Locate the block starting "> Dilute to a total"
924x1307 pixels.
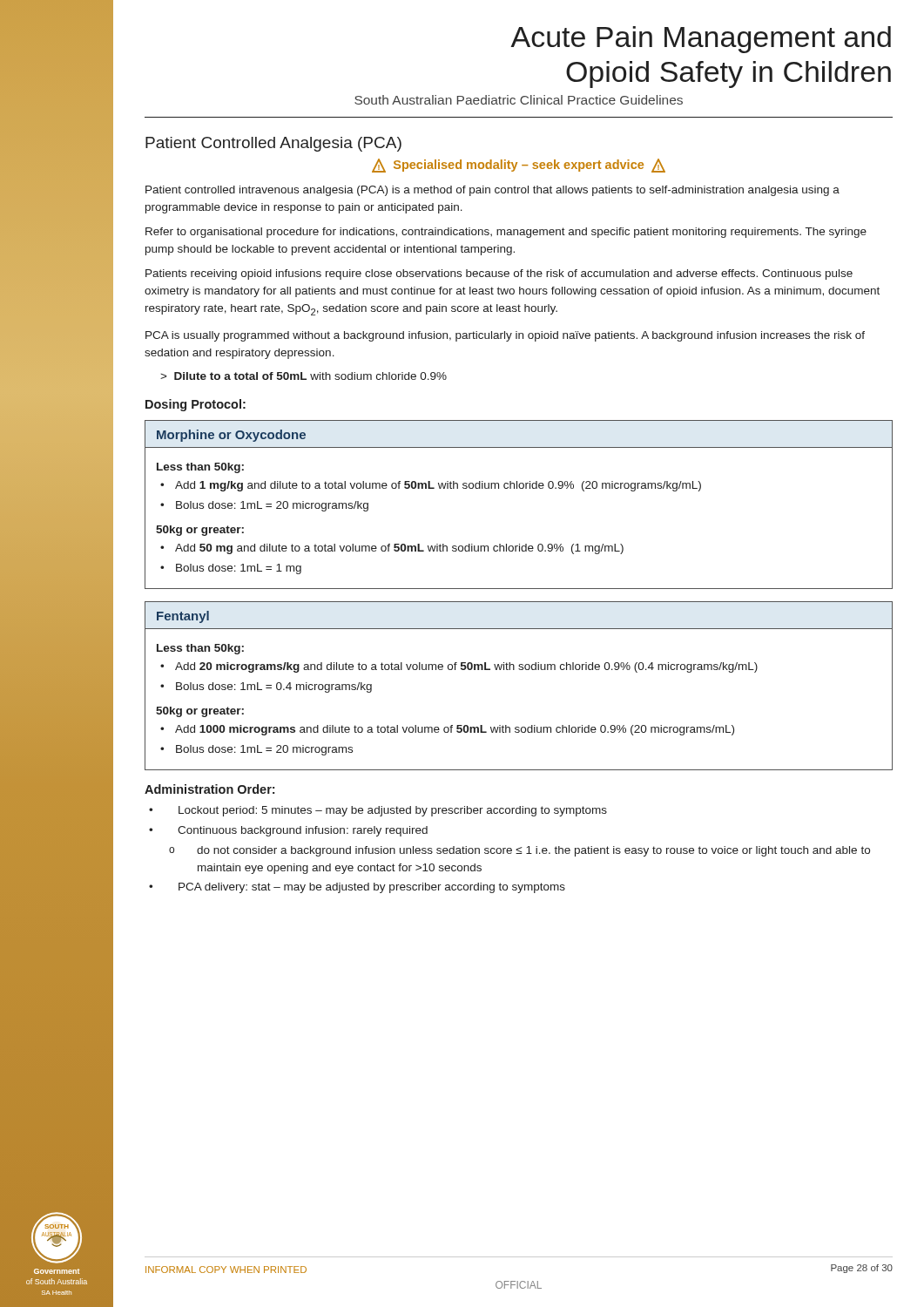(303, 376)
